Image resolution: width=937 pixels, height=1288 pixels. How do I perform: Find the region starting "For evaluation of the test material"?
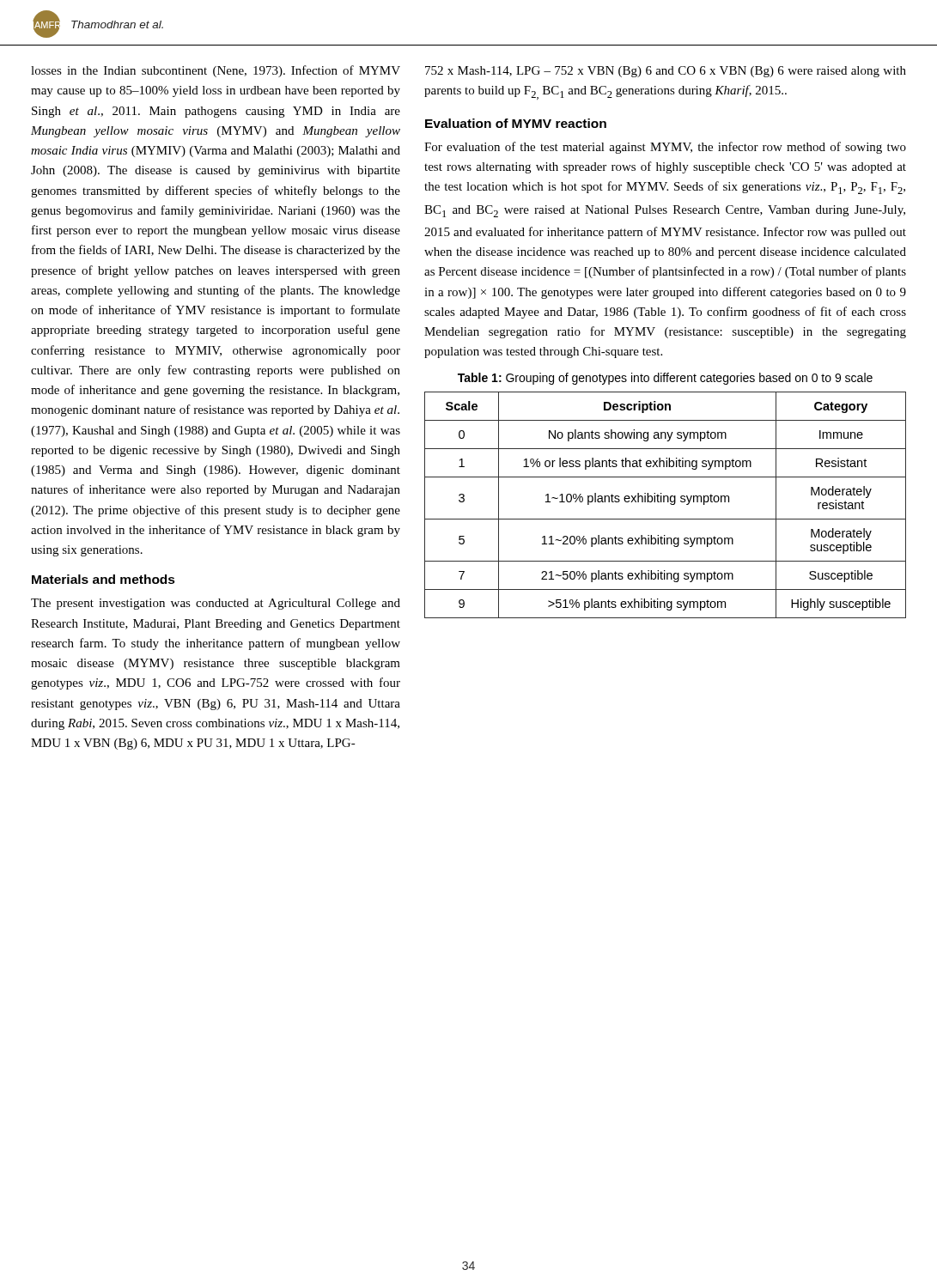pyautogui.click(x=665, y=249)
